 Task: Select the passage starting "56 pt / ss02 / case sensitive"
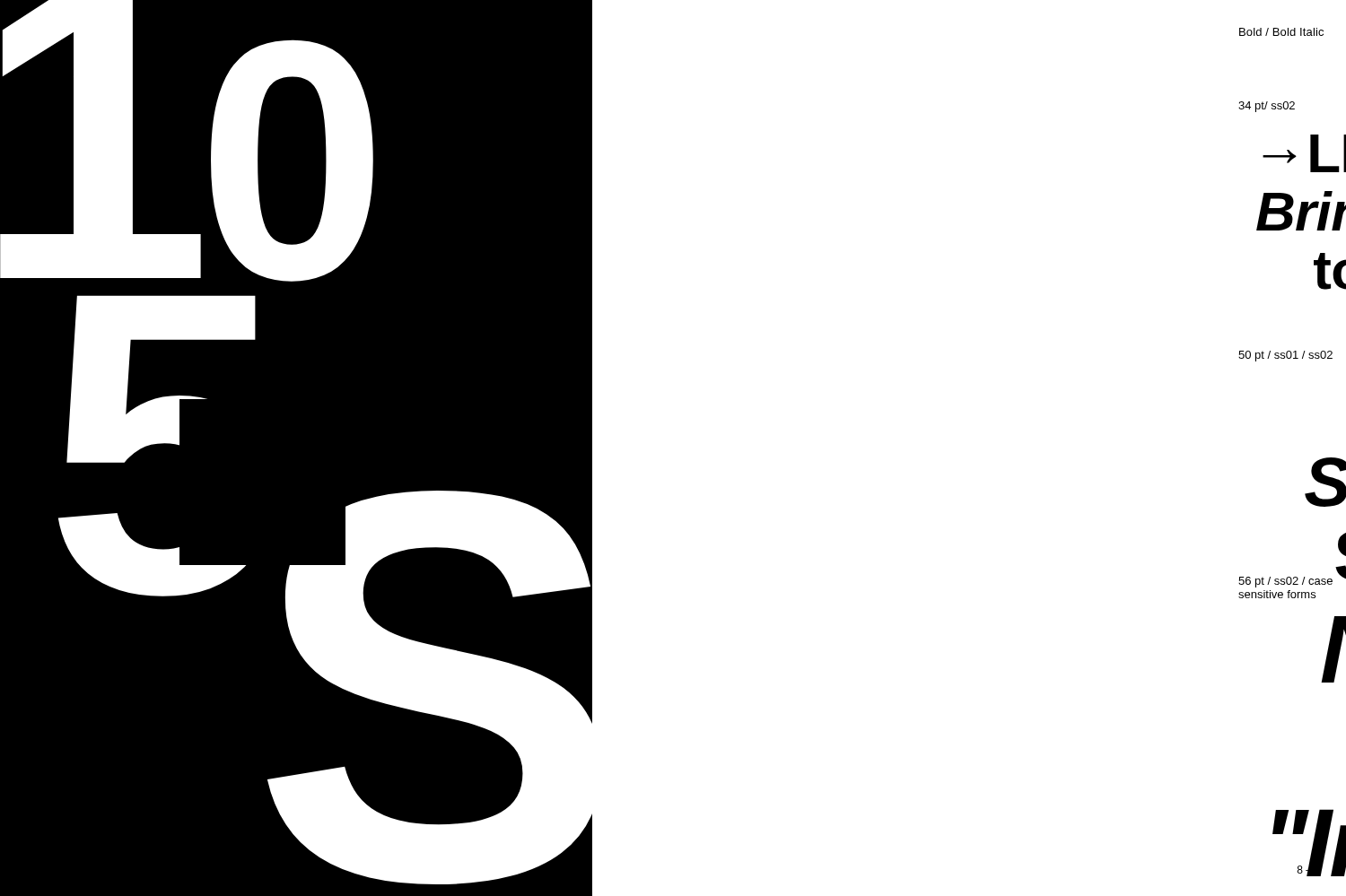point(1286,587)
